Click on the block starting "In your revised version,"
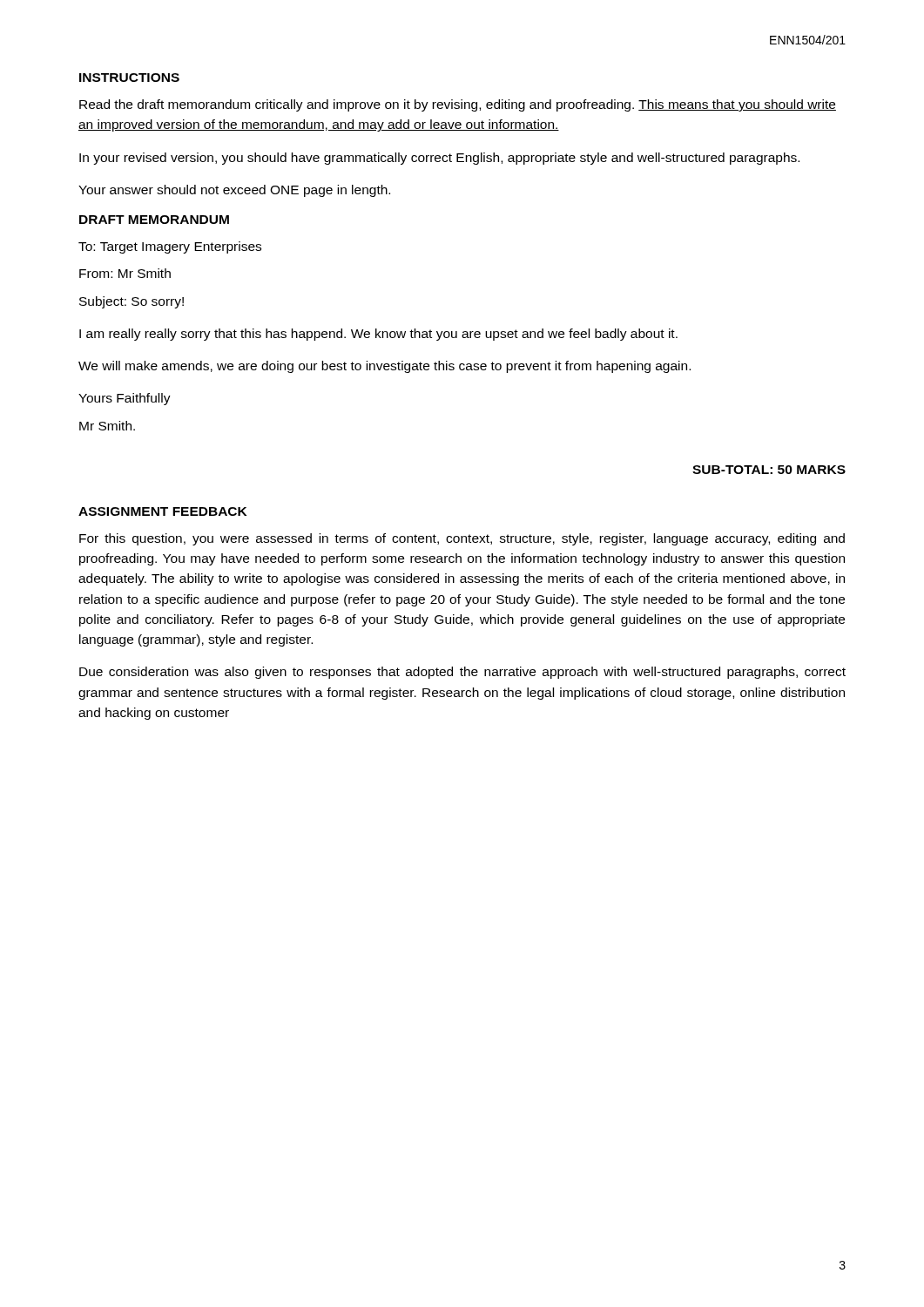The image size is (924, 1307). 440,157
